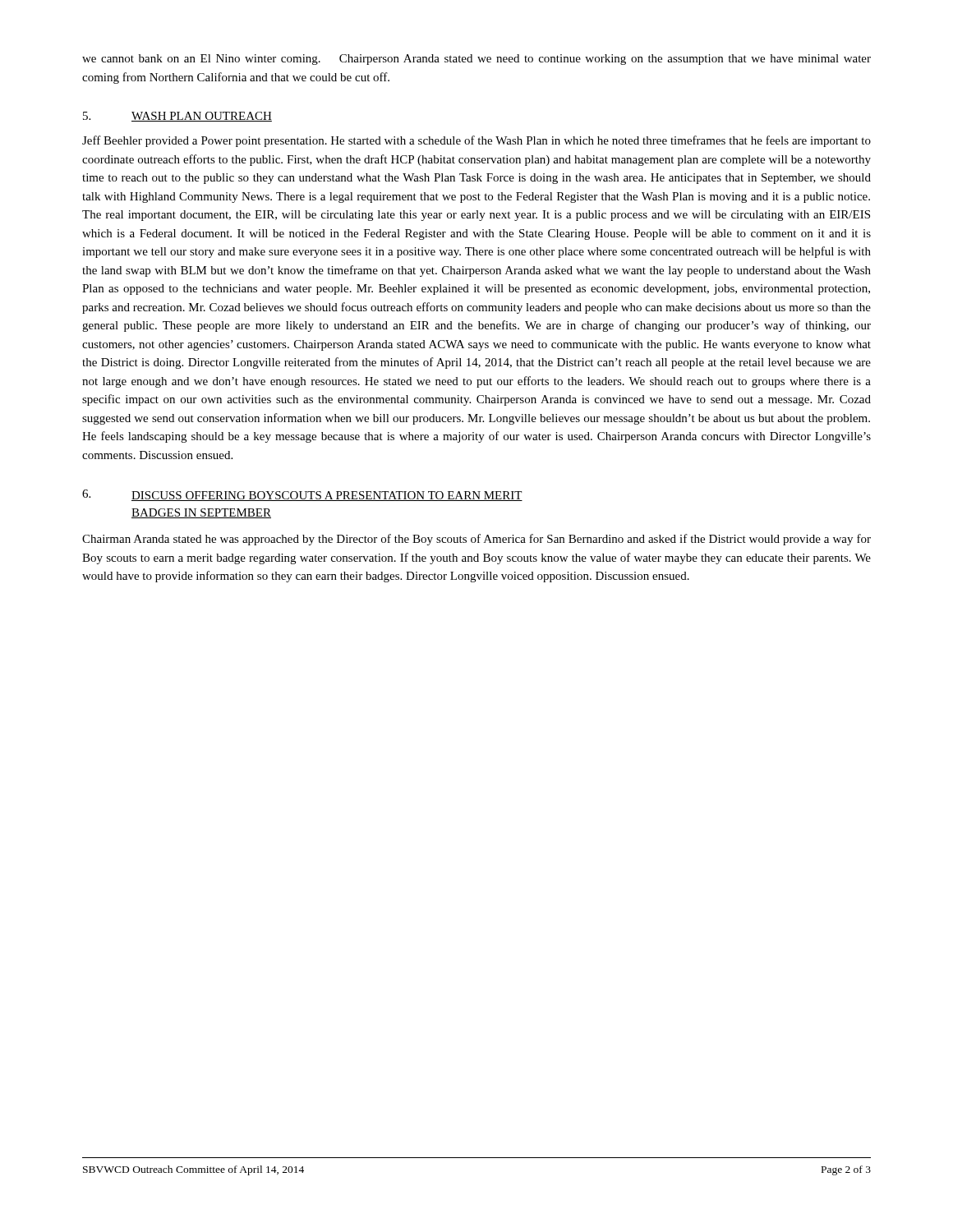Select the region starting "6. DISCUSS OFFERING BOYSCOUTS A PRESENTATION TO"

[x=302, y=504]
